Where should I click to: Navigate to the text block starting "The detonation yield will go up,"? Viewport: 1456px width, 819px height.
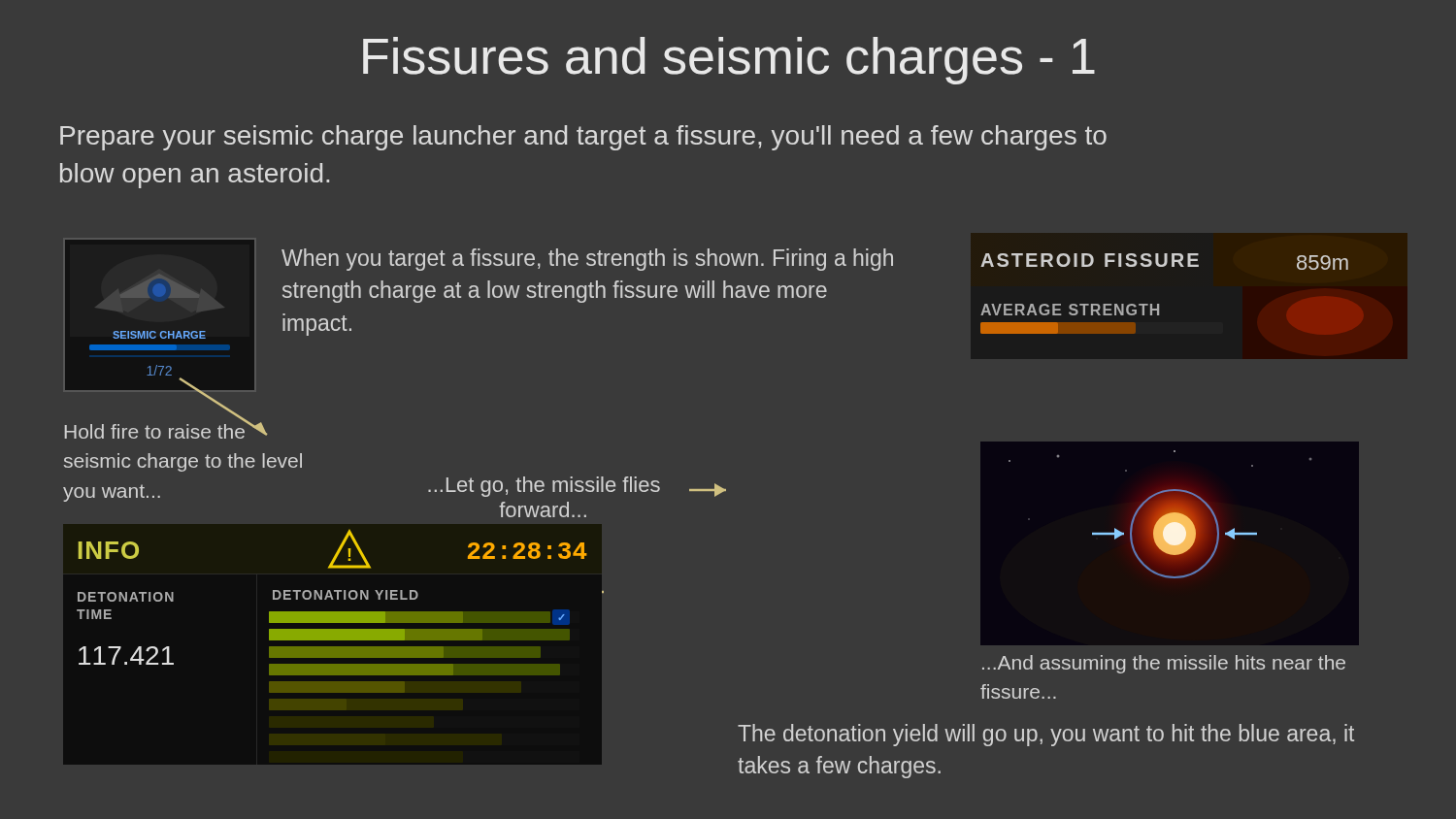1046,750
